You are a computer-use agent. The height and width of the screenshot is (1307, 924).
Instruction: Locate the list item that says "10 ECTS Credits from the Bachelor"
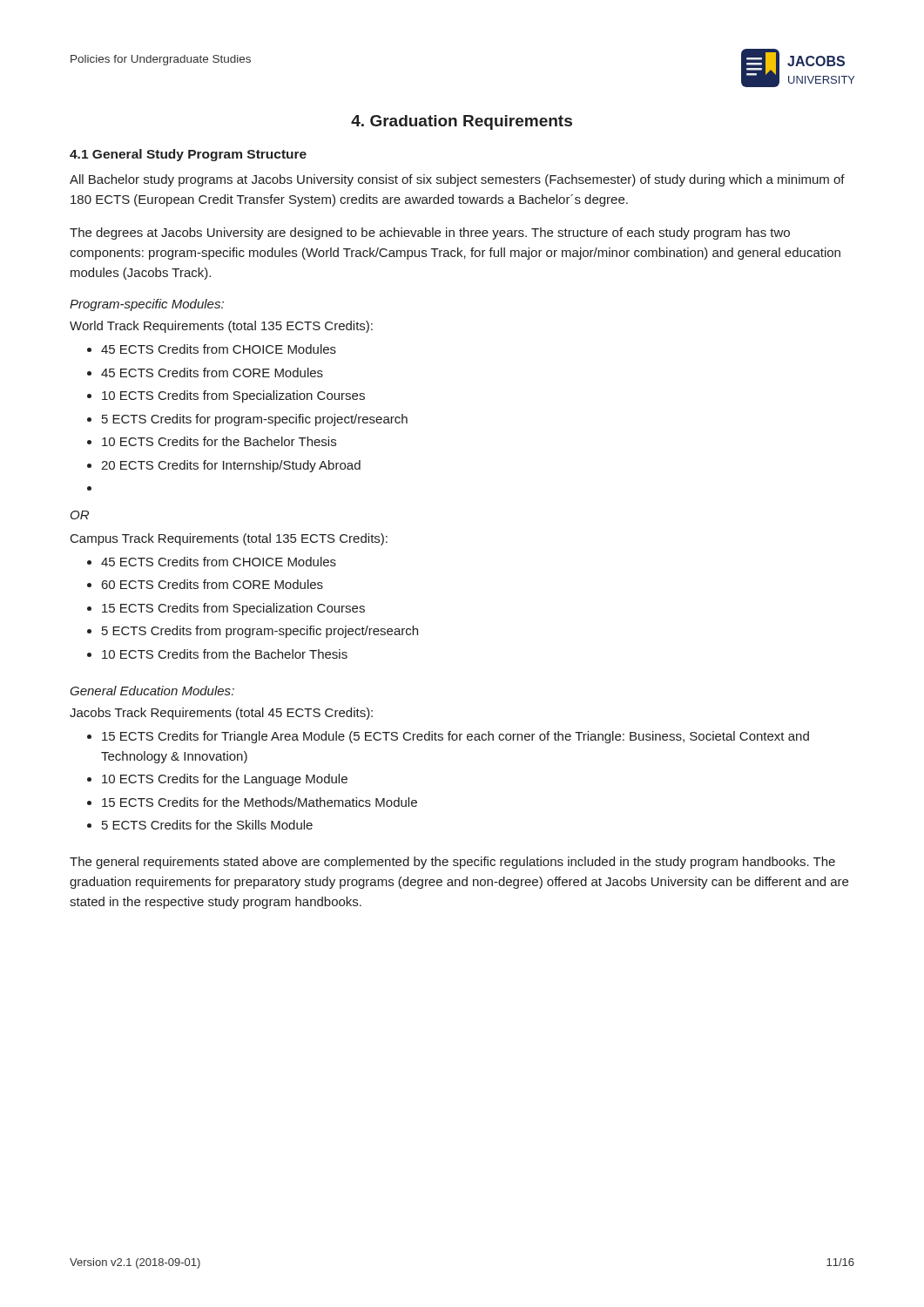(224, 654)
